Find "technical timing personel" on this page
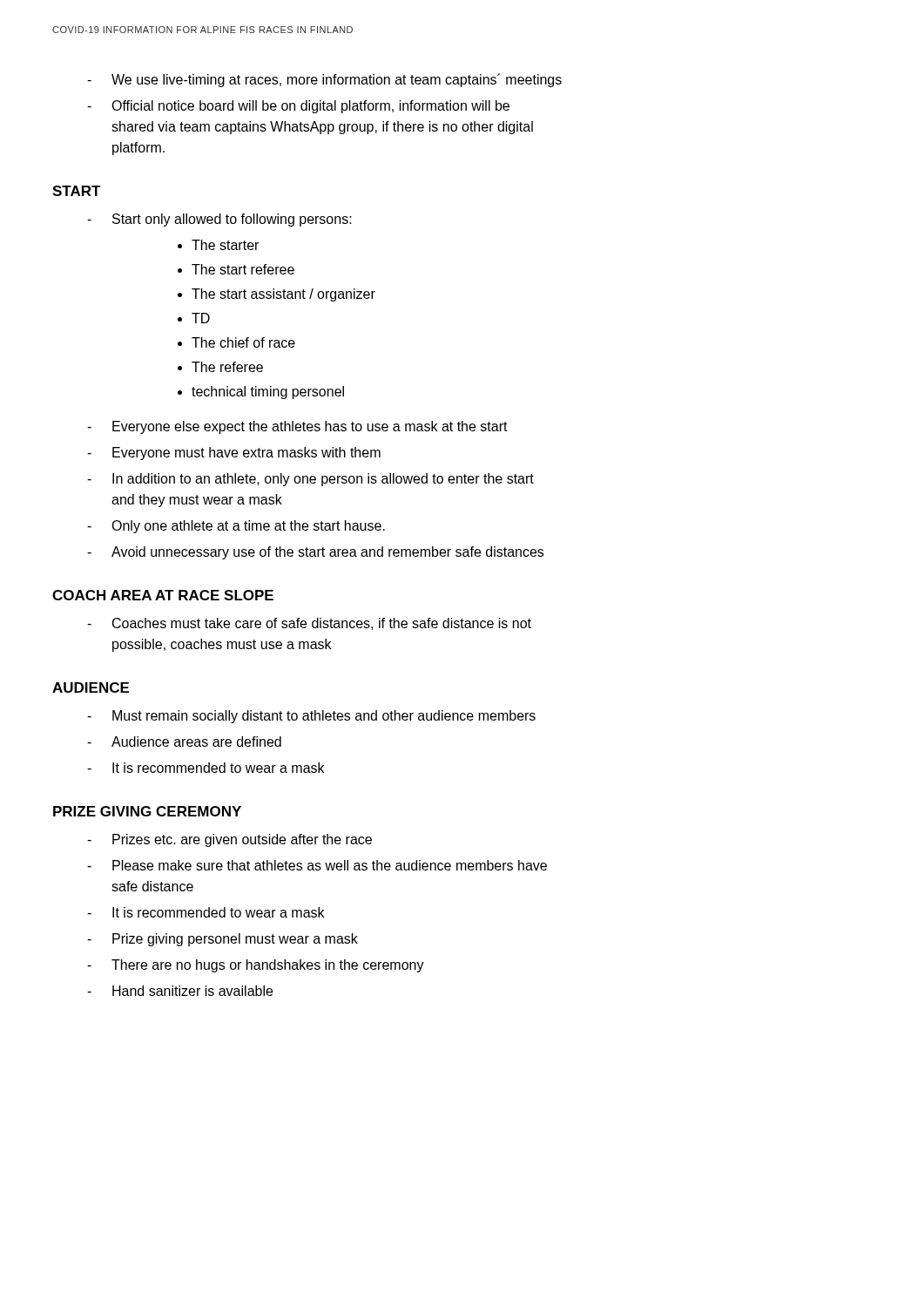The image size is (924, 1307). pyautogui.click(x=268, y=392)
